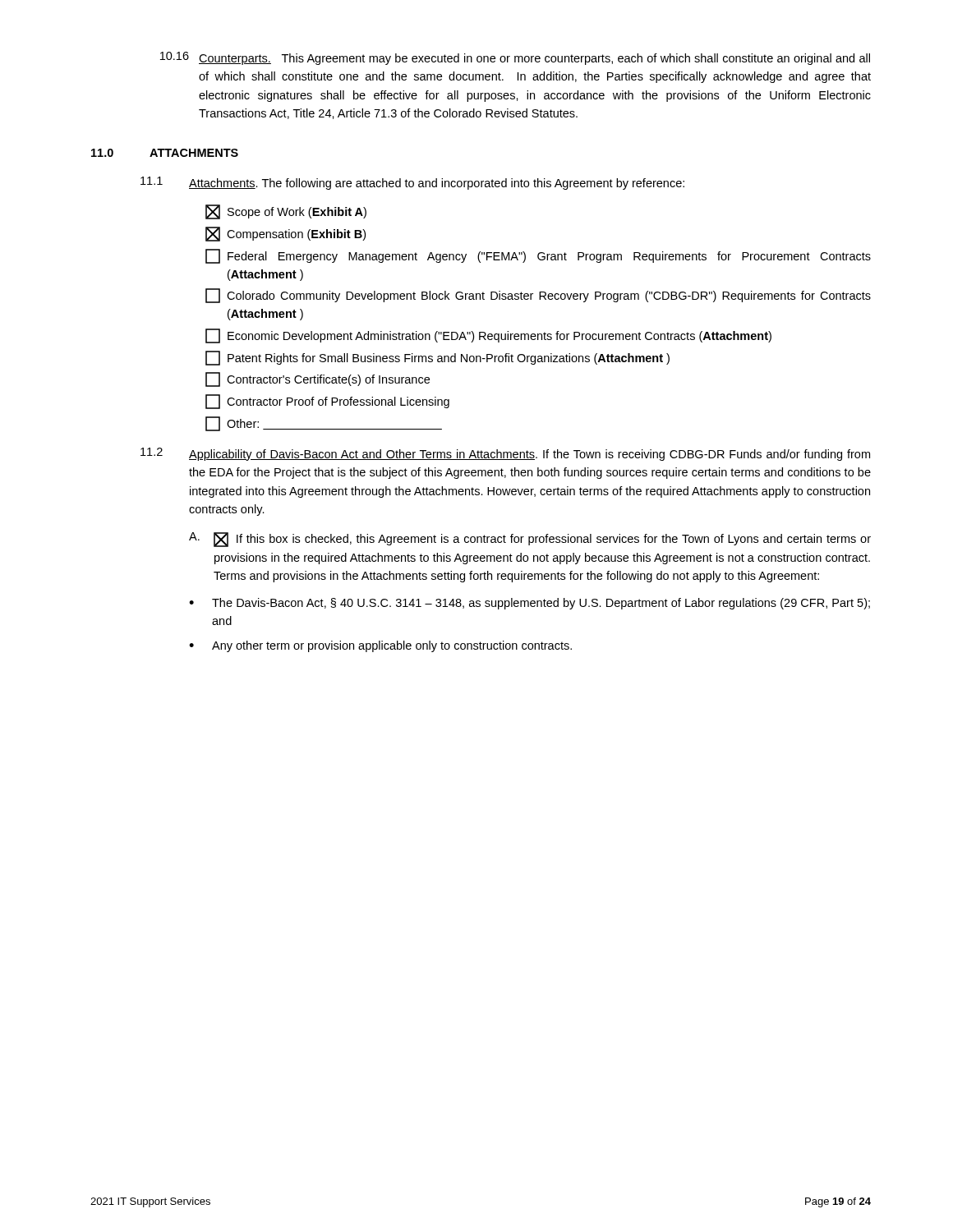Screen dimensions: 1232x953
Task: Find the block on this page that starts "Federal Emergency Management Agency"
Action: point(538,266)
